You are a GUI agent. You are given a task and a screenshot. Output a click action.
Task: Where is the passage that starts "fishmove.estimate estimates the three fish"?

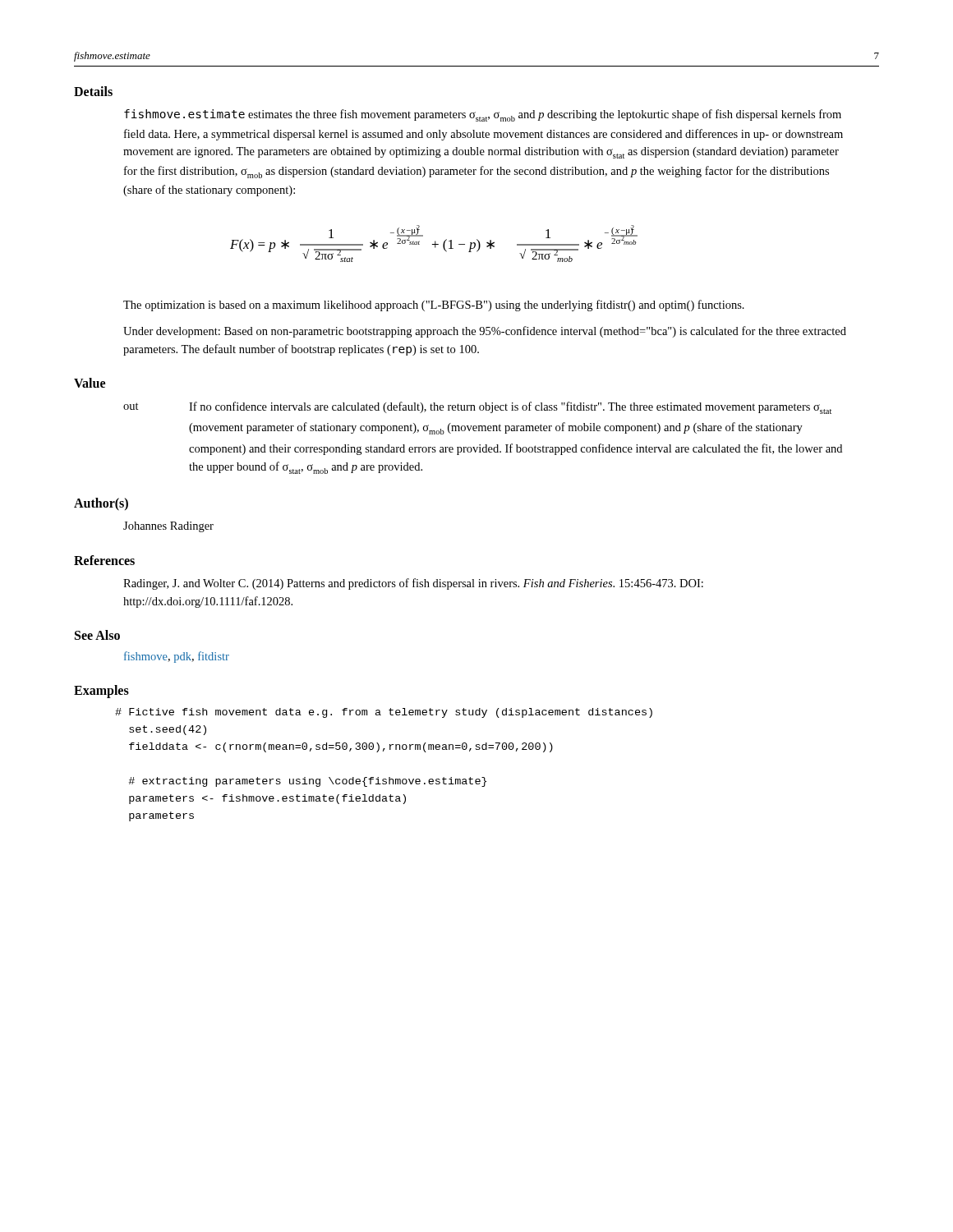pos(483,152)
